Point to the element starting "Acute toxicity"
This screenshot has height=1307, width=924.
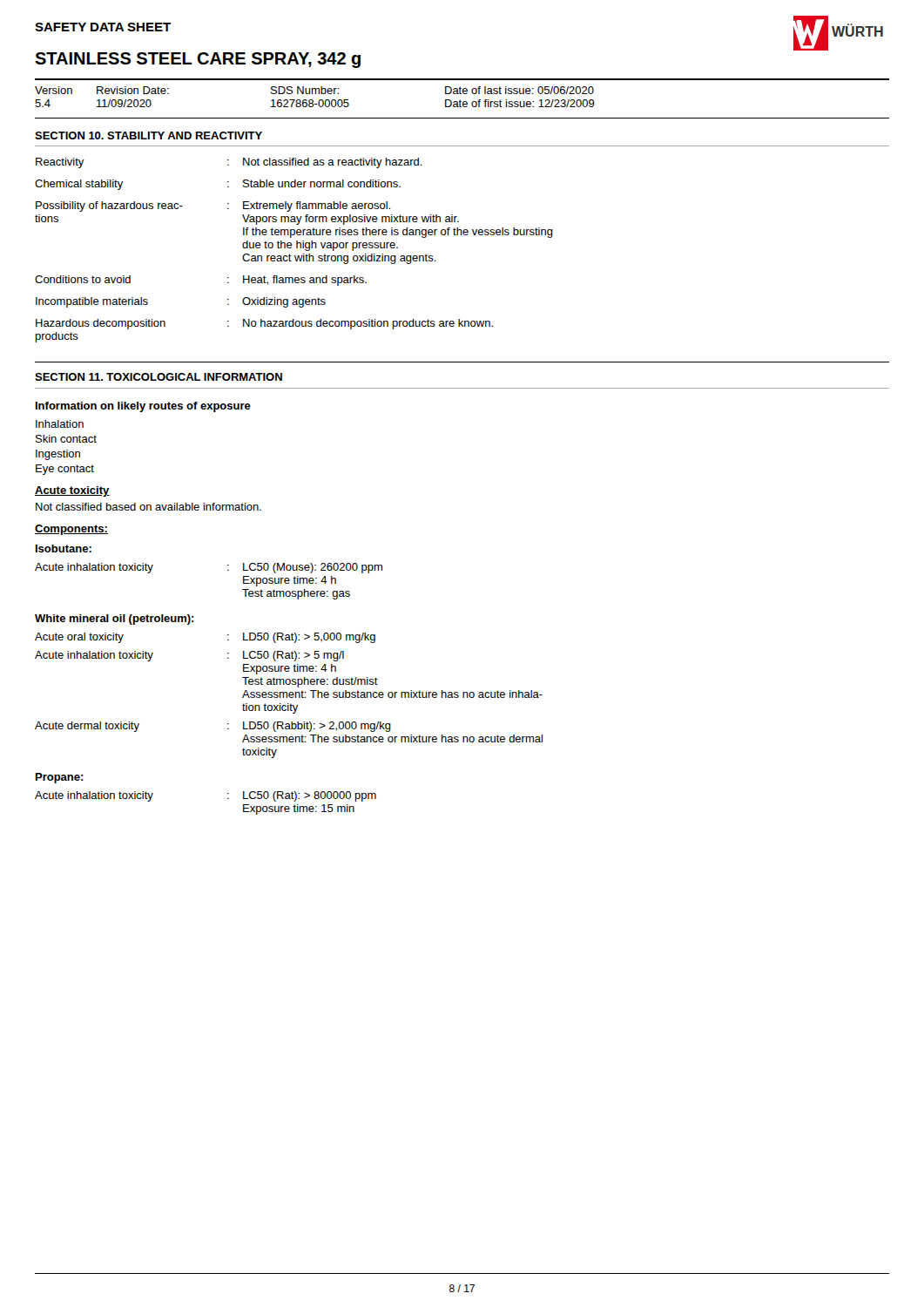pos(72,490)
